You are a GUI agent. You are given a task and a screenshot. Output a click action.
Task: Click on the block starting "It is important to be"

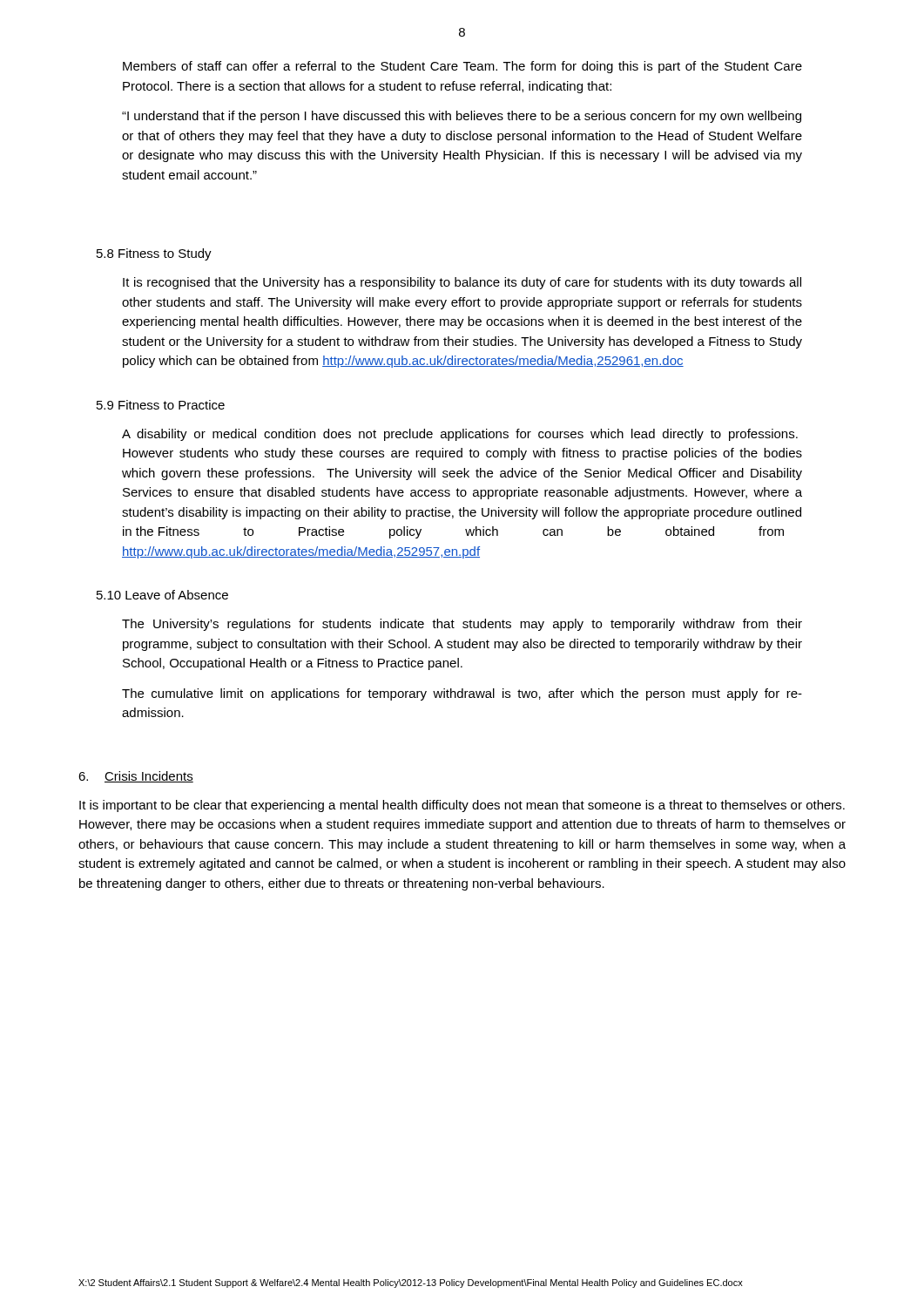(x=462, y=843)
